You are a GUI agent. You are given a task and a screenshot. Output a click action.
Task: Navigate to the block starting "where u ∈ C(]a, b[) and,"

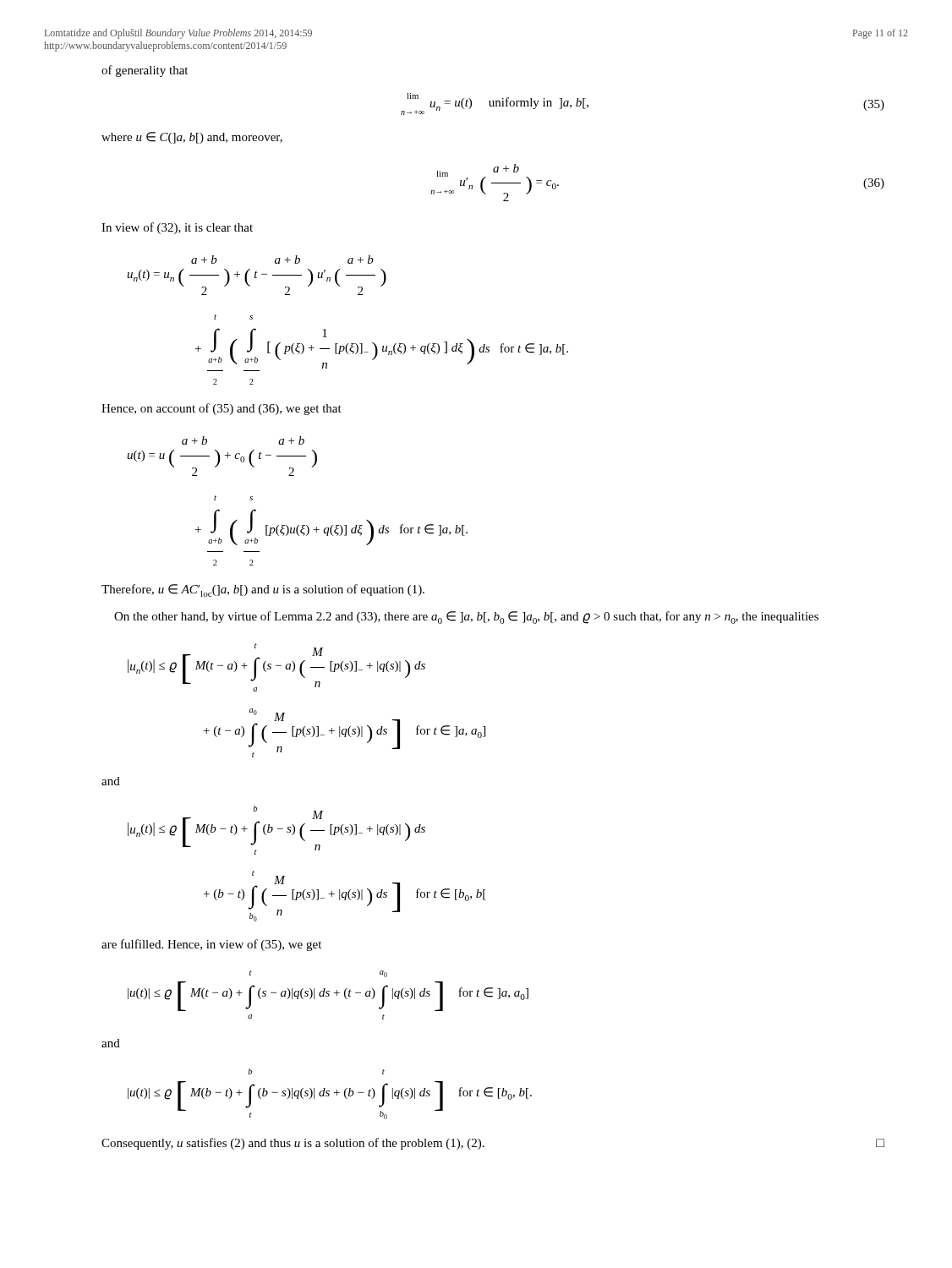pyautogui.click(x=192, y=137)
